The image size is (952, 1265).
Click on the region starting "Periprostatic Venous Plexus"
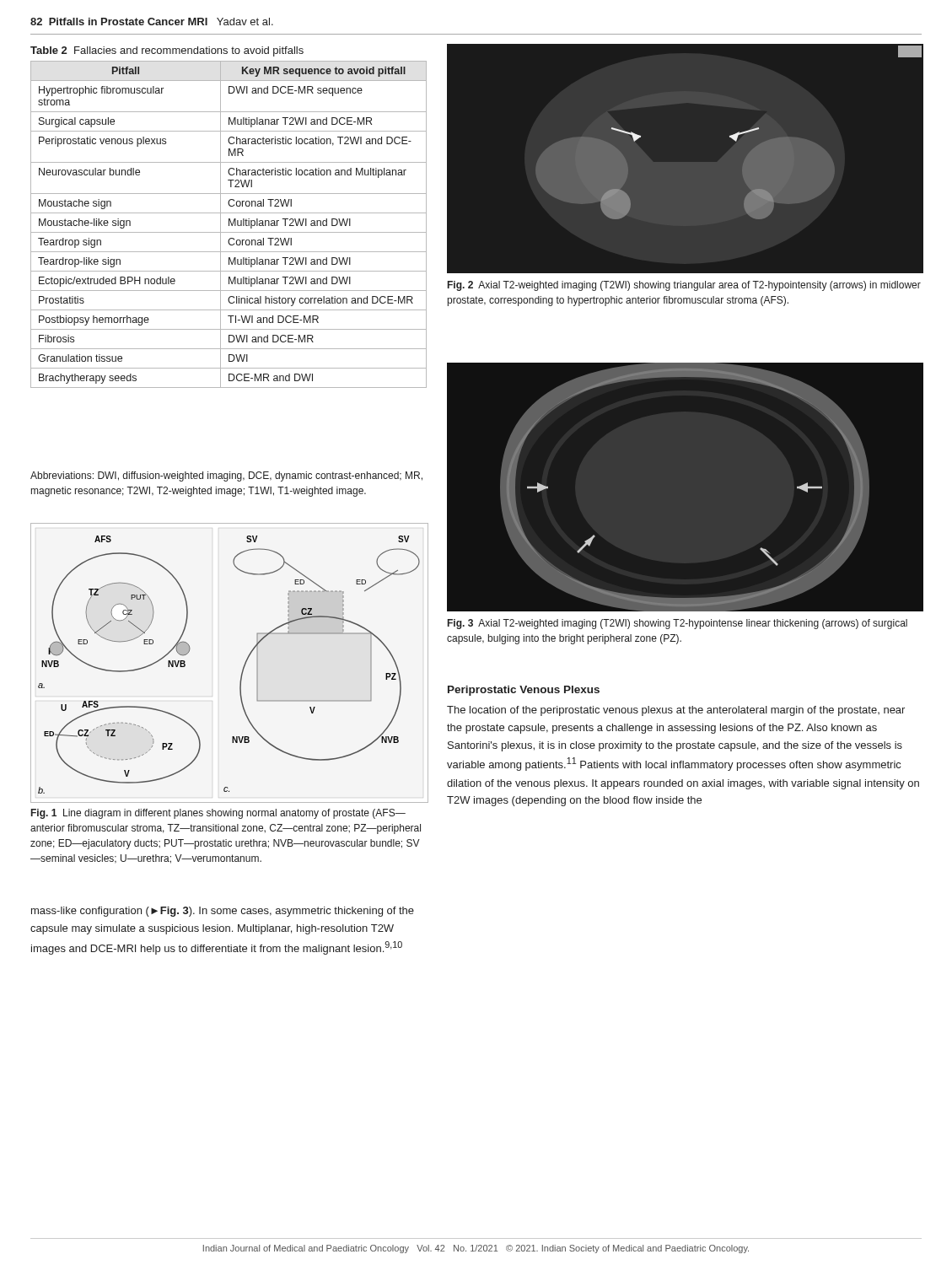(x=523, y=689)
